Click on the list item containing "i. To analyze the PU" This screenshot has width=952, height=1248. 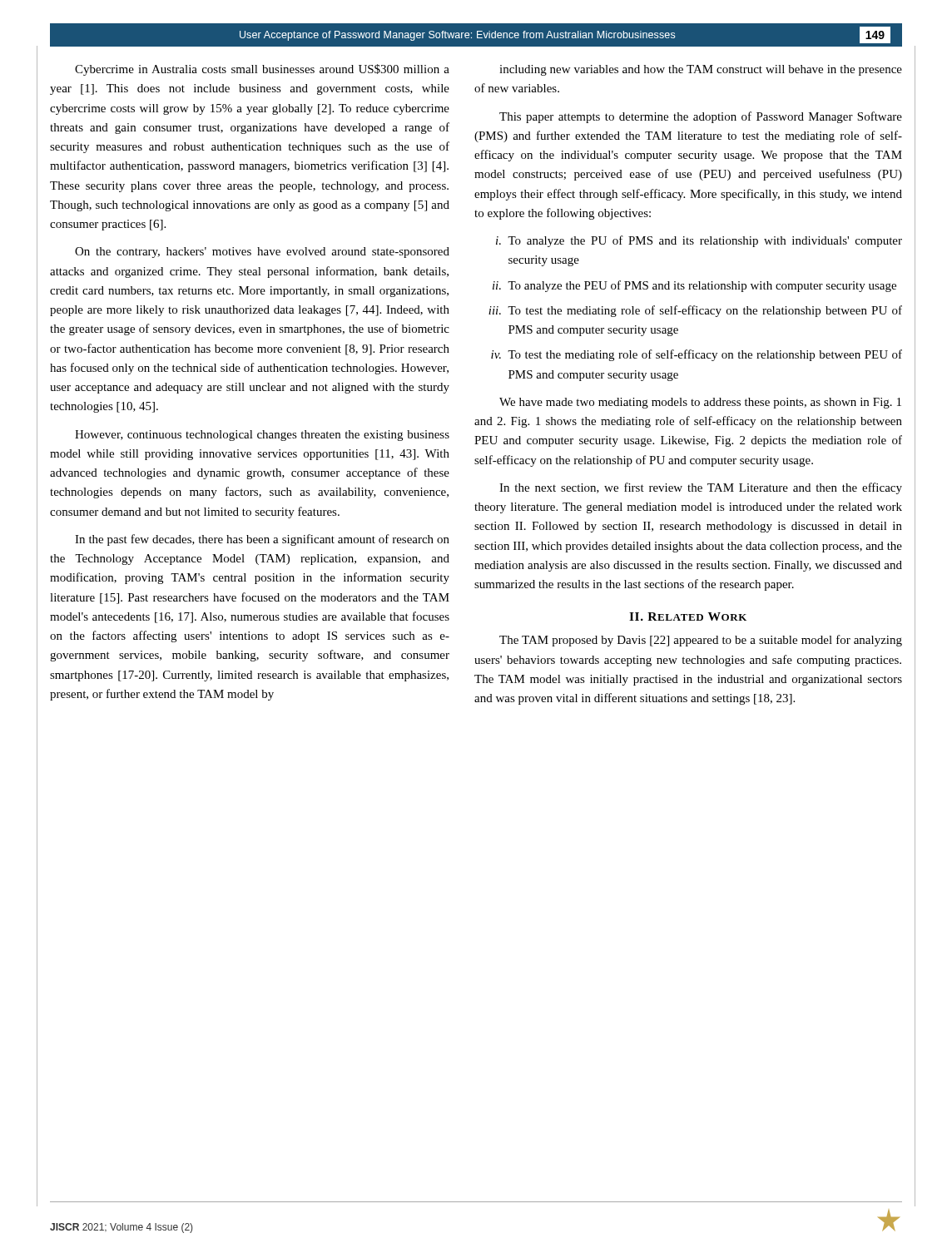pyautogui.click(x=688, y=251)
